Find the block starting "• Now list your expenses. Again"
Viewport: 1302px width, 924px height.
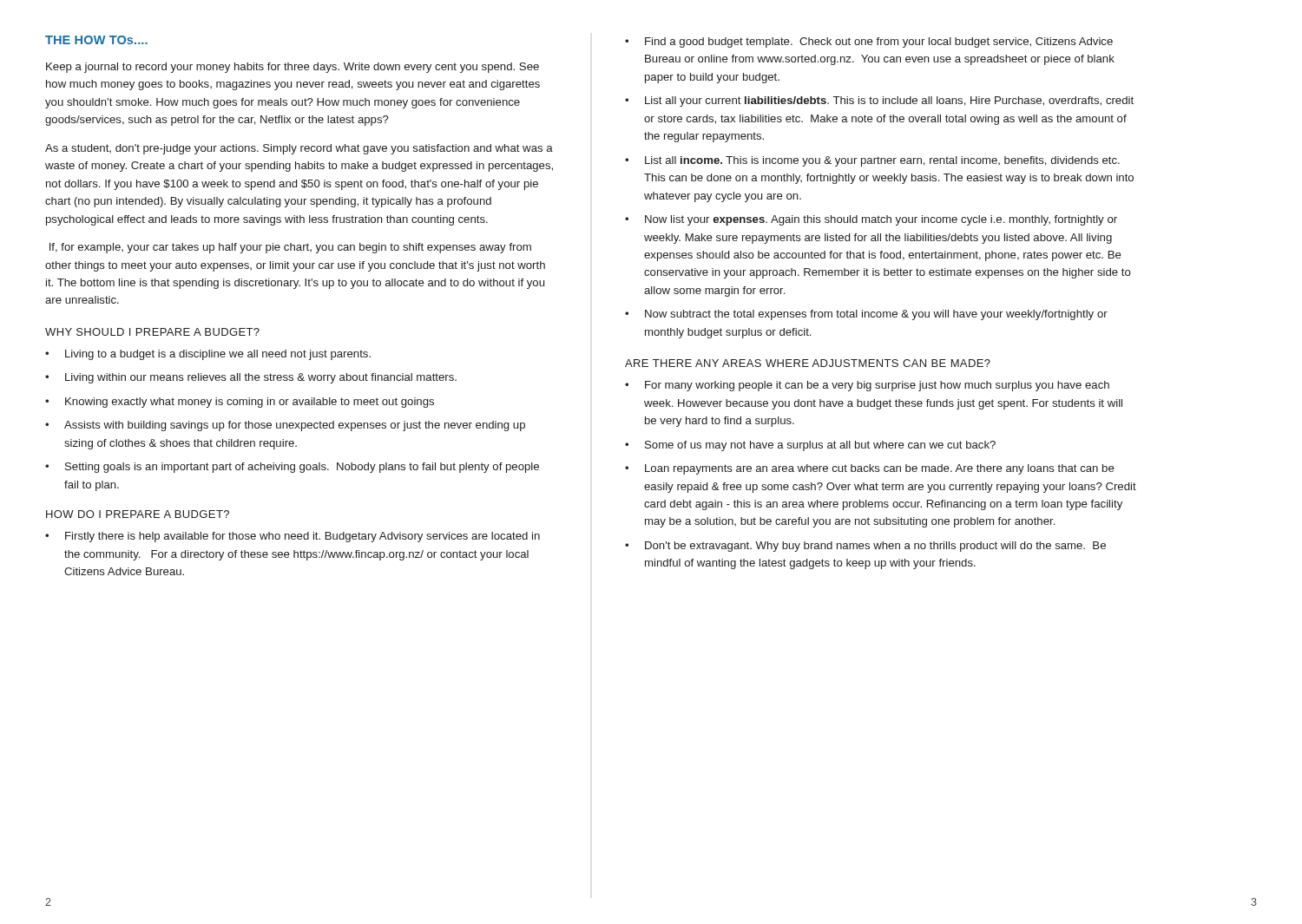tap(881, 255)
